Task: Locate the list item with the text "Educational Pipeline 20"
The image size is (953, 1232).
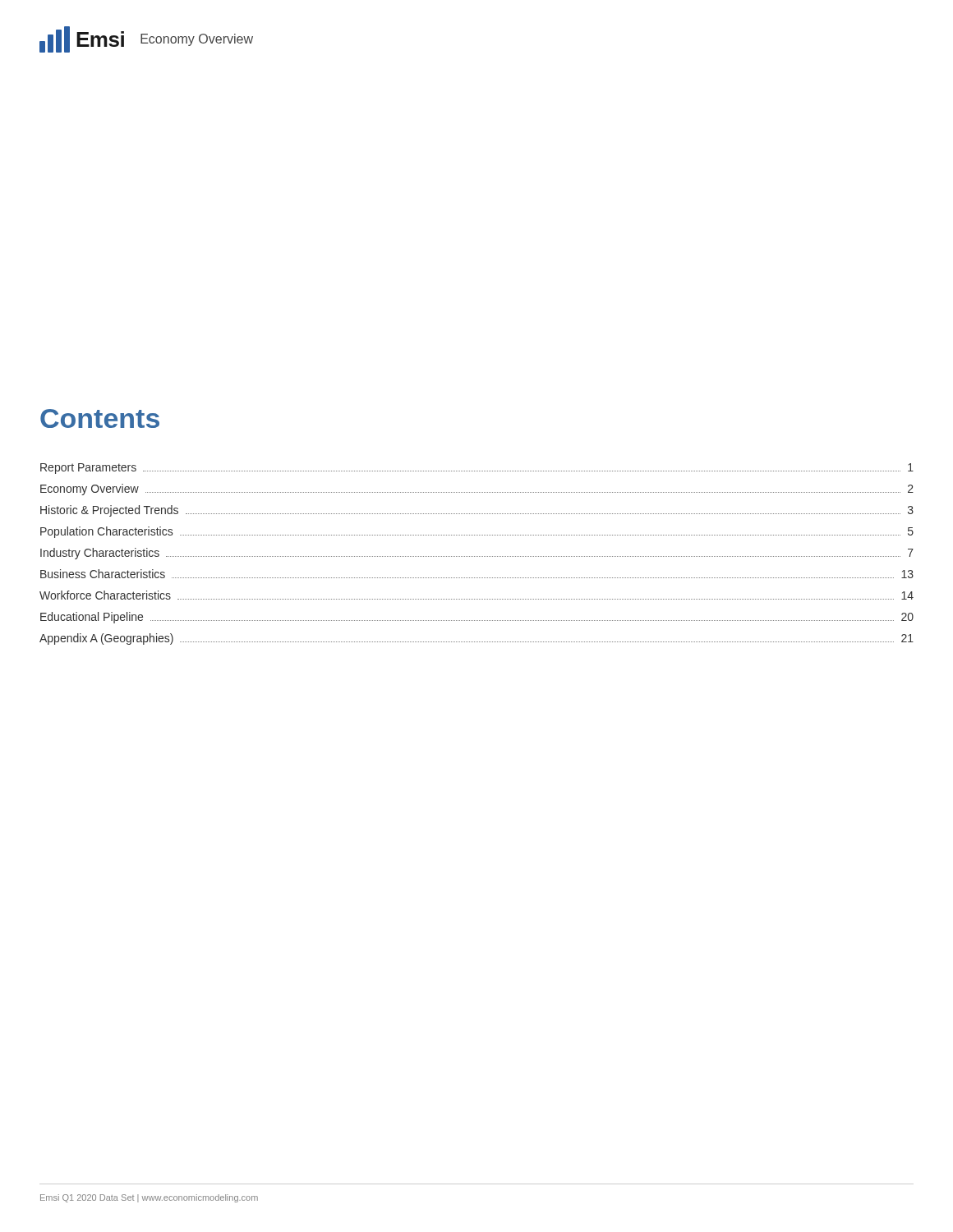Action: tap(476, 617)
